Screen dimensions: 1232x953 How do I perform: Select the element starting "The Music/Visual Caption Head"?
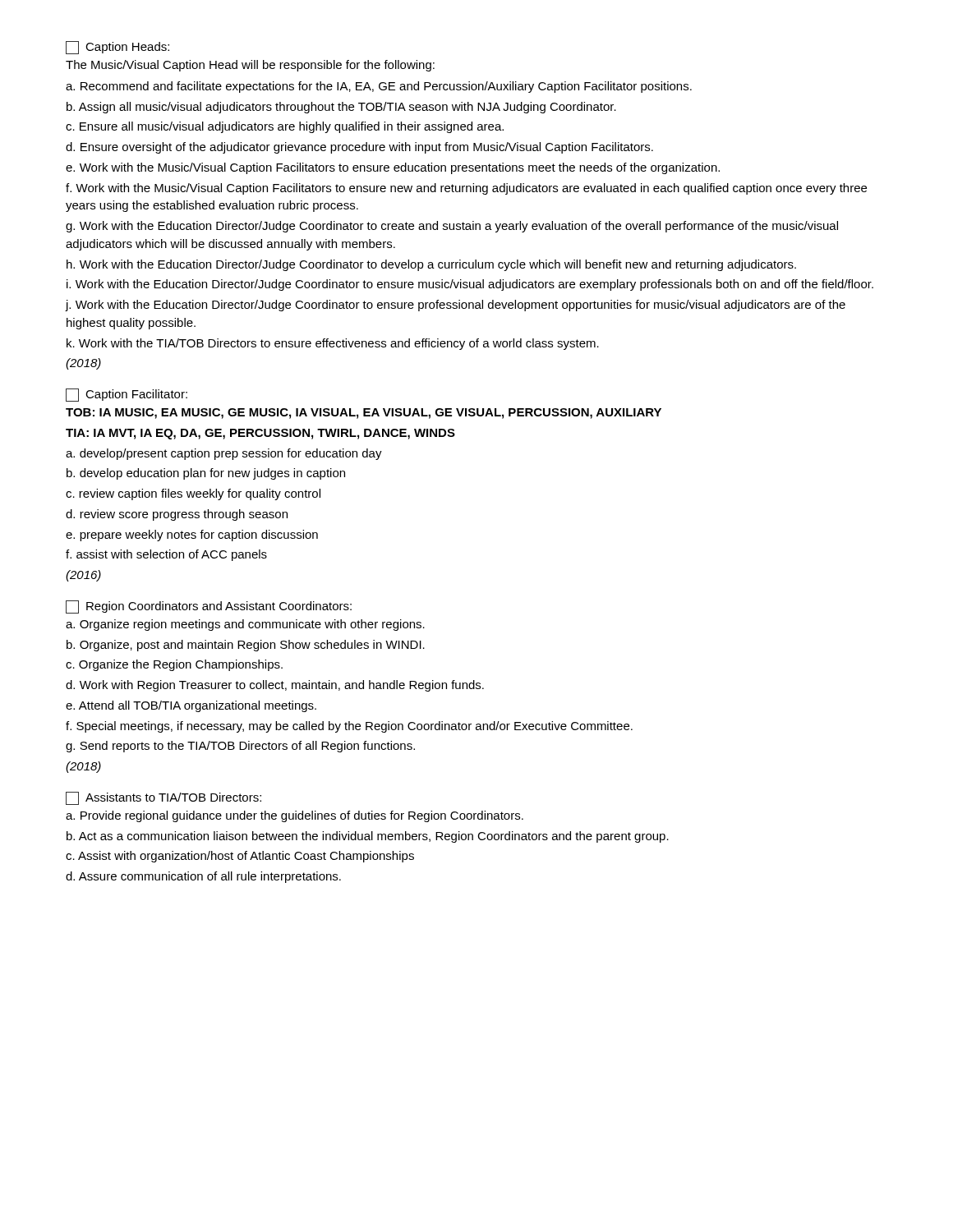pyautogui.click(x=250, y=66)
